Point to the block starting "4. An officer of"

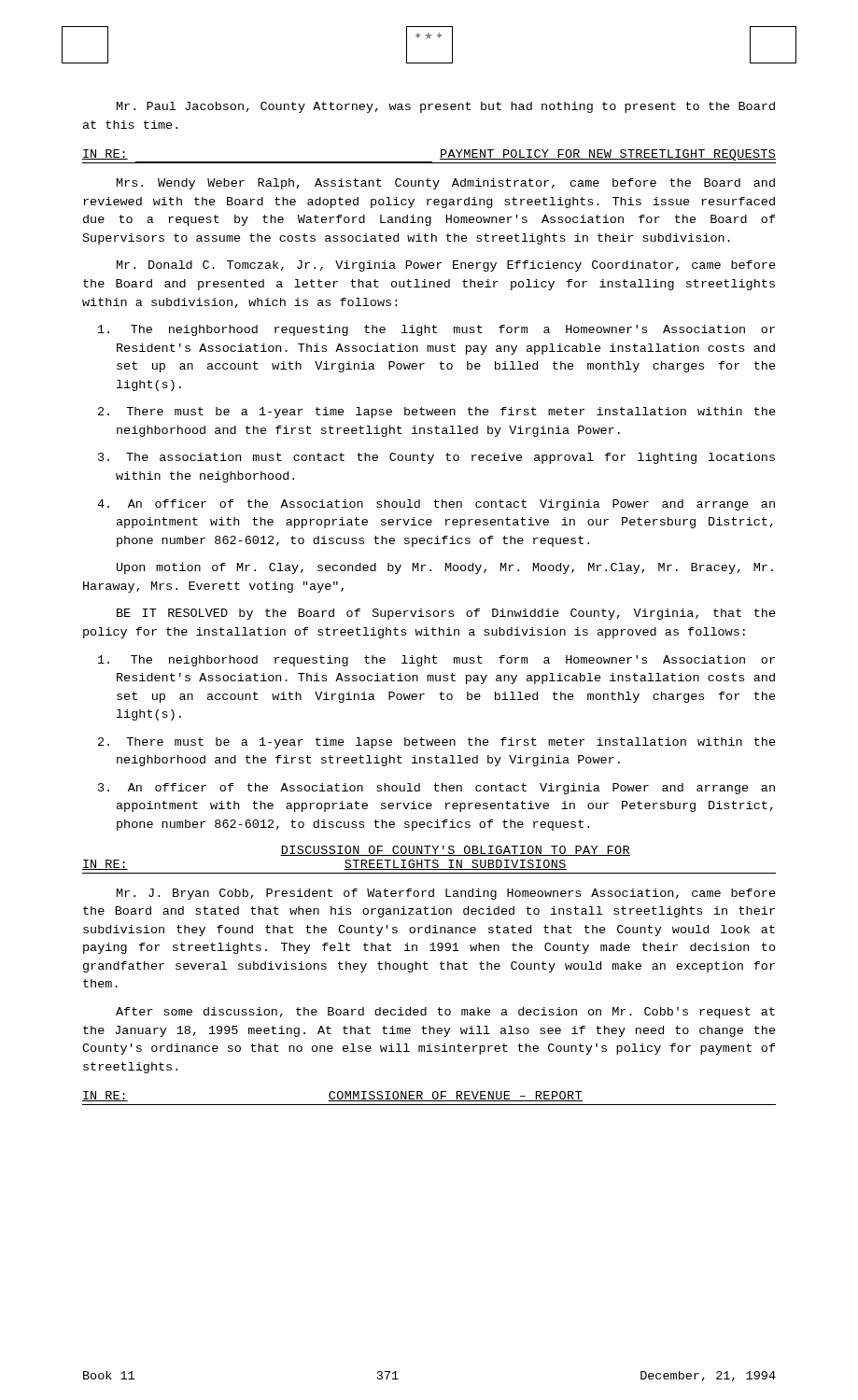436,521
